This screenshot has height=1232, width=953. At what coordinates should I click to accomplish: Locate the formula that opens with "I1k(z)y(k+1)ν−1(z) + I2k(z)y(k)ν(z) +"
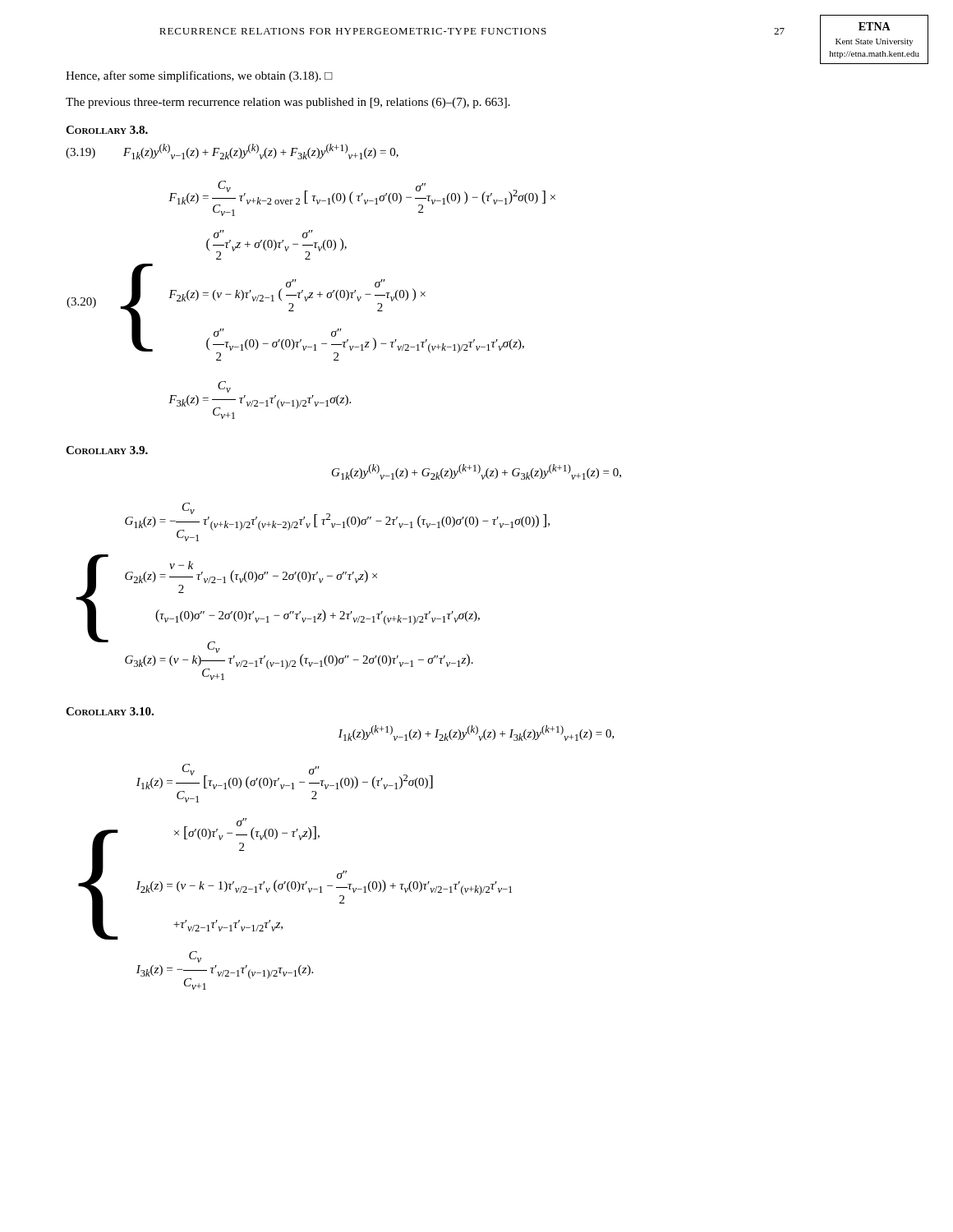[x=476, y=733]
